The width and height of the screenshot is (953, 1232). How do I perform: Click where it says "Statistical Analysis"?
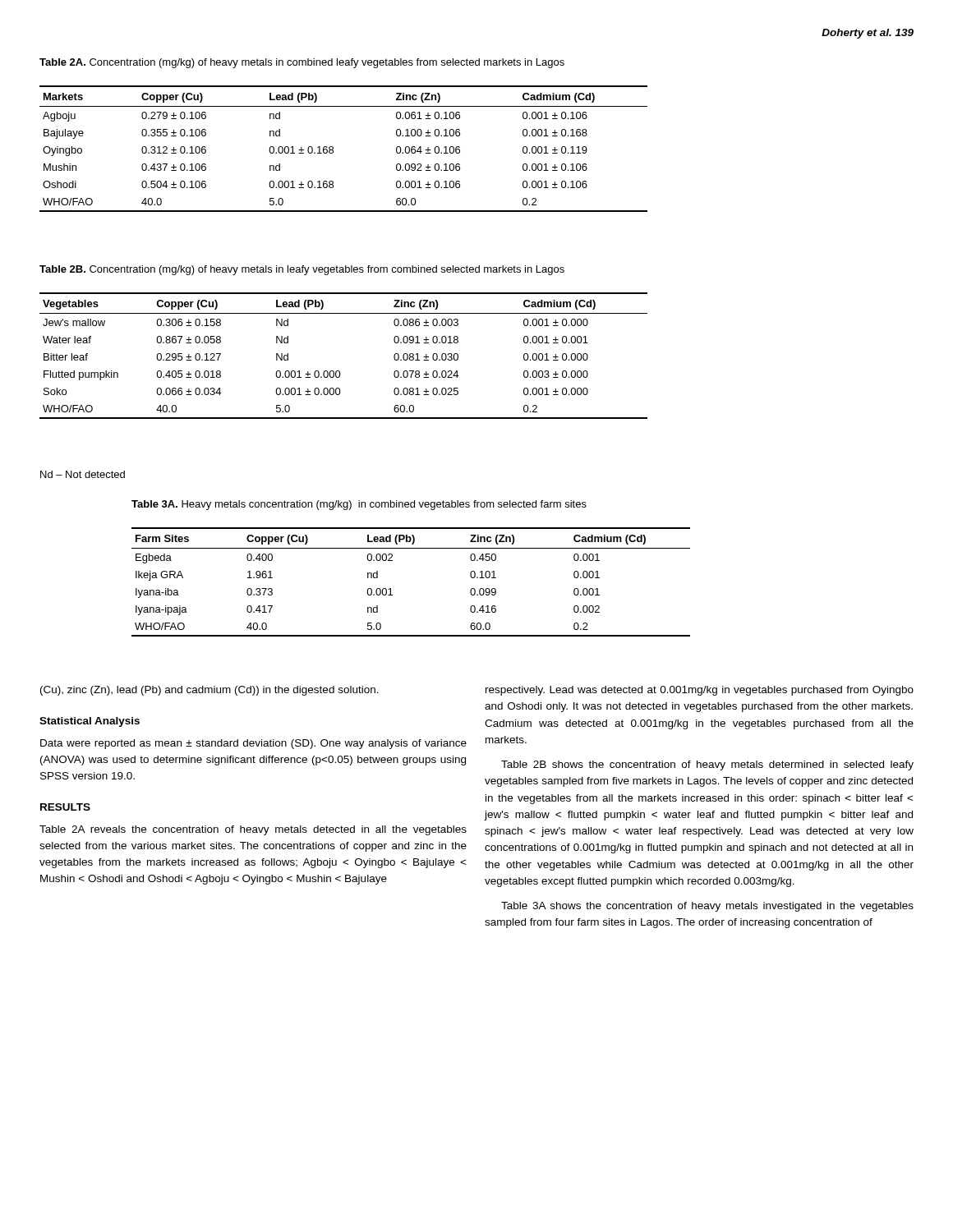coord(90,722)
